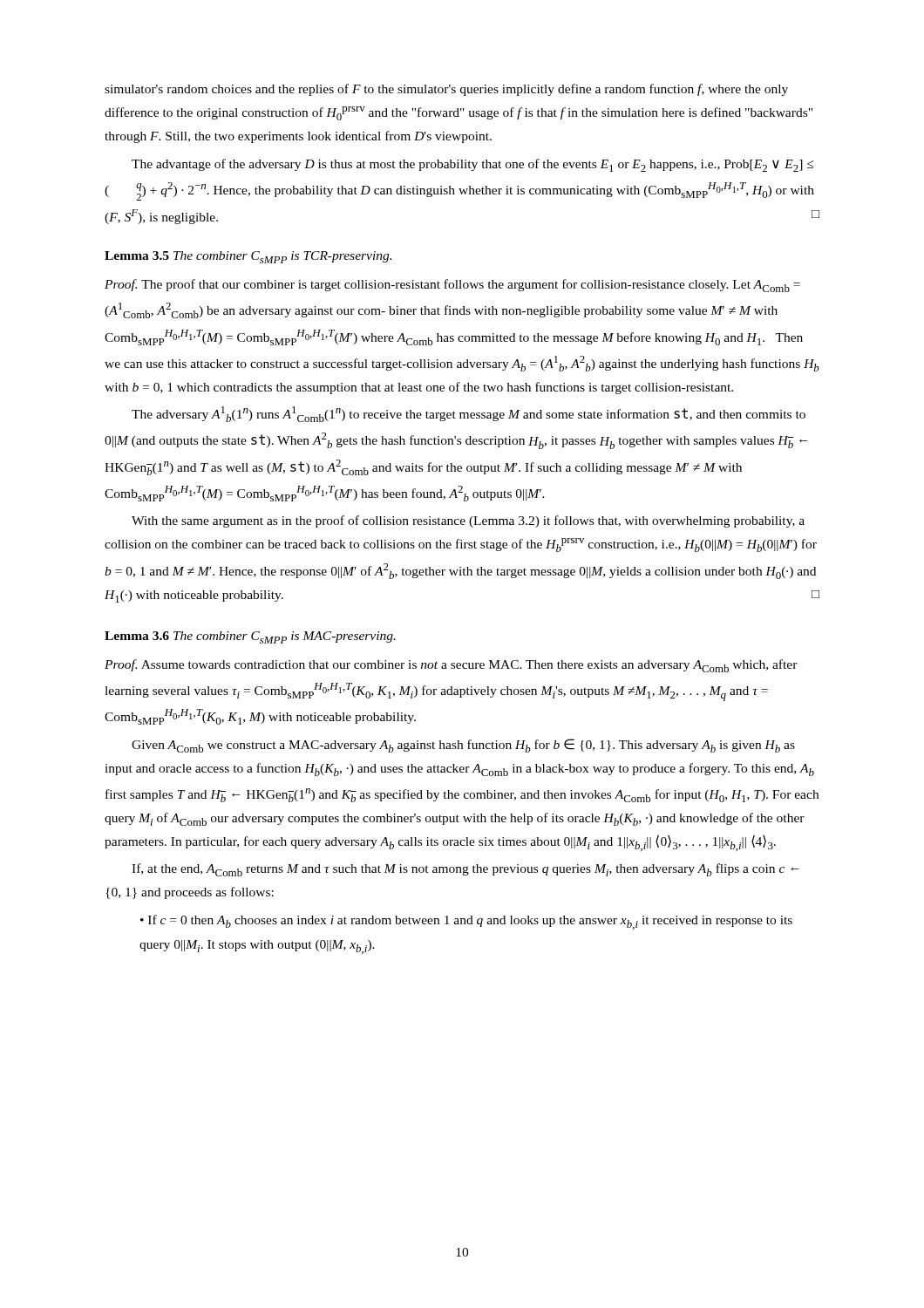Screen dimensions: 1308x924
Task: Find the section header containing "Lemma 3.6 The"
Action: coord(250,637)
